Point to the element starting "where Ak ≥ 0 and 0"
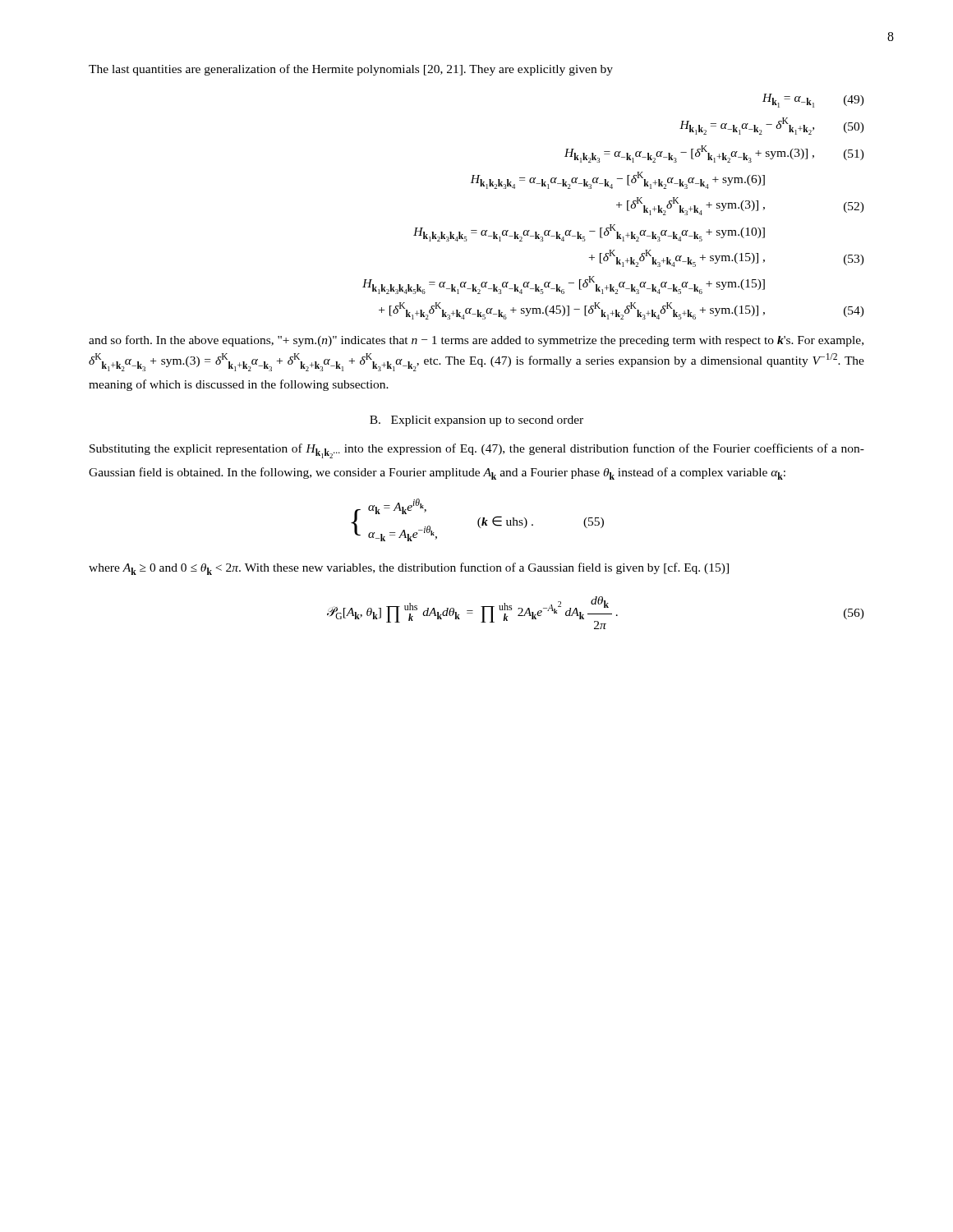 tap(409, 569)
